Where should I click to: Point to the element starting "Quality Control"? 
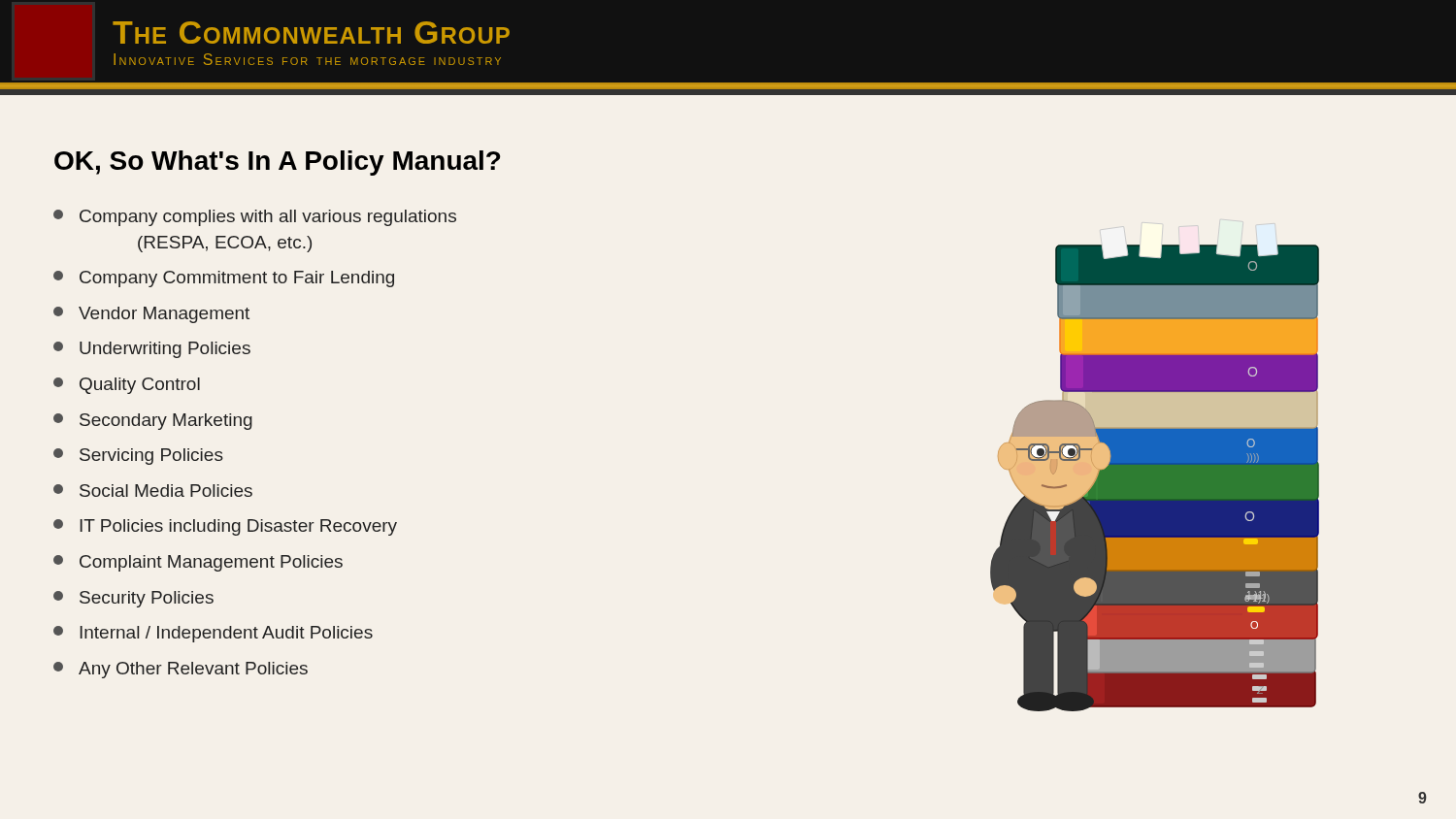(x=127, y=385)
